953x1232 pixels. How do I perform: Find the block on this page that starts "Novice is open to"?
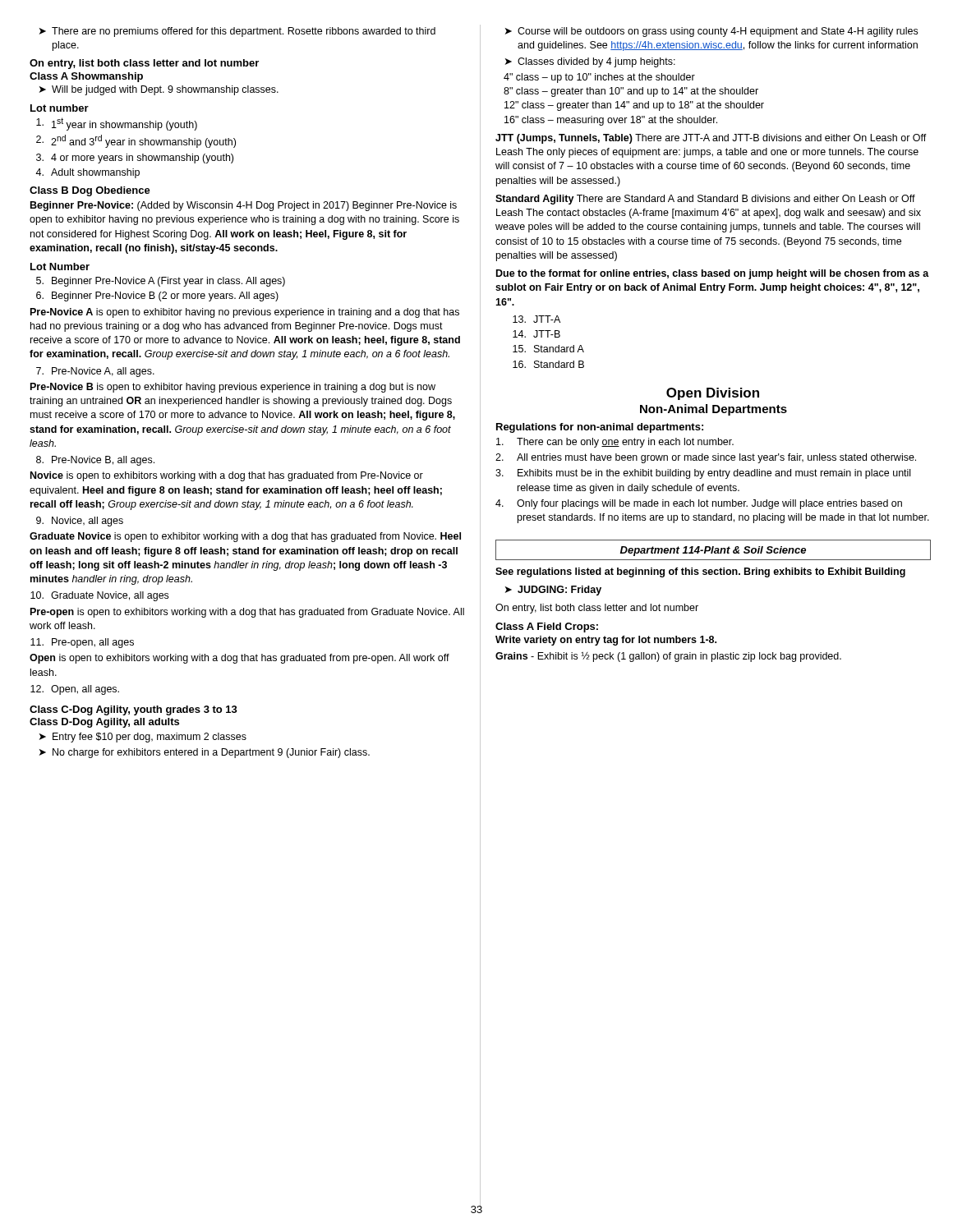[236, 490]
